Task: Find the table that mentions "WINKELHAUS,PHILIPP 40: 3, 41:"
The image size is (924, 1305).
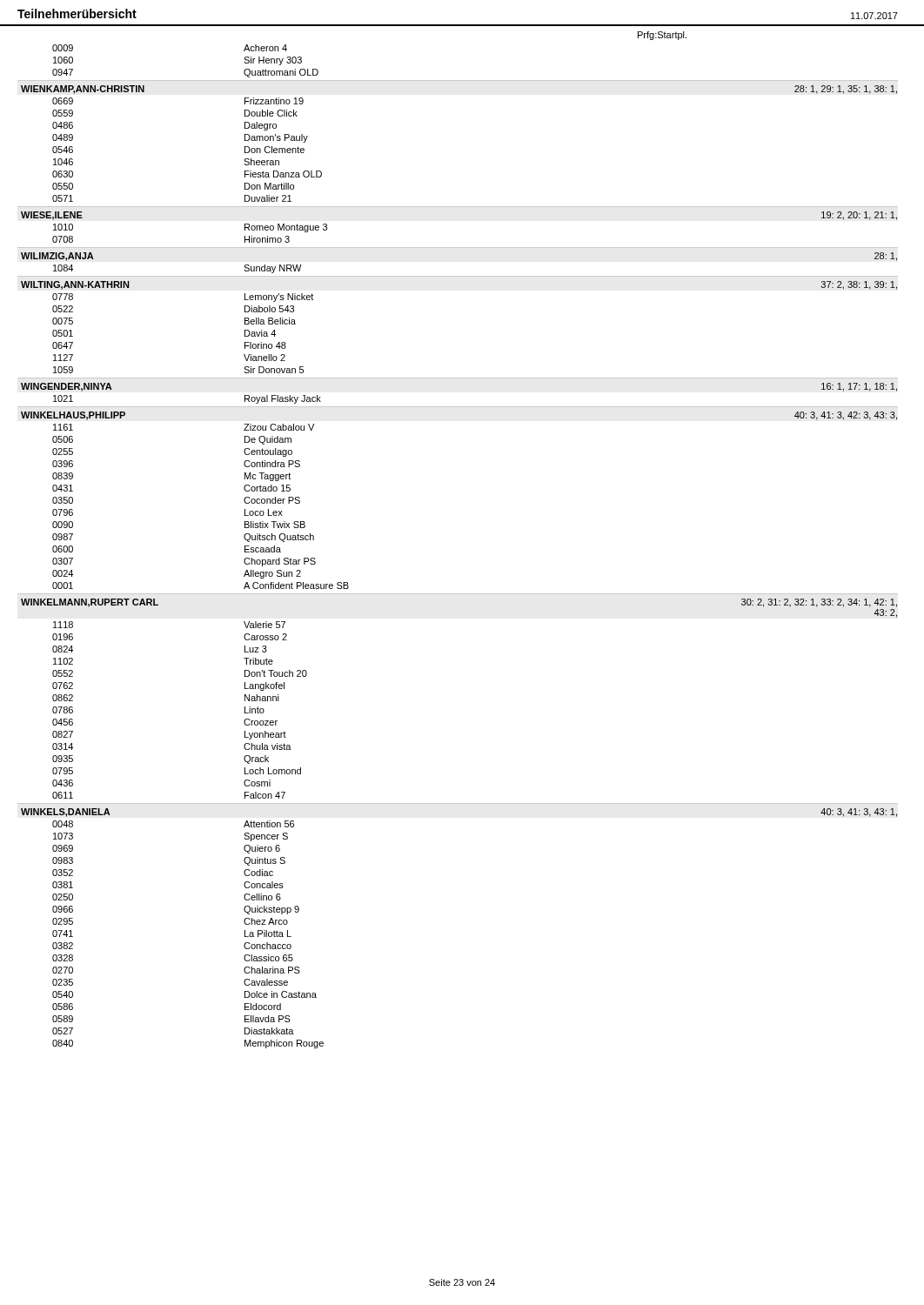Action: pos(458,499)
